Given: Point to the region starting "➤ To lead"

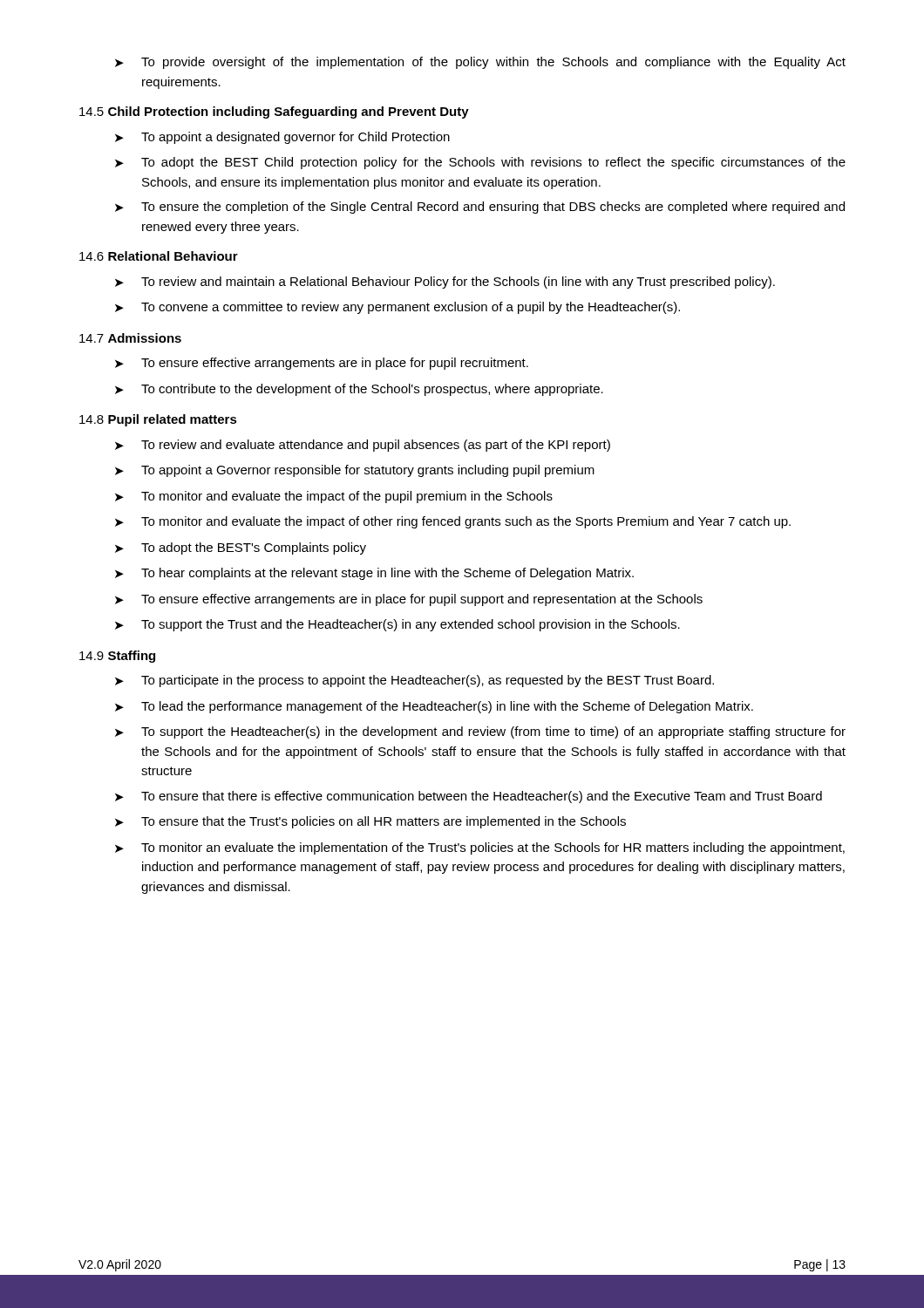Looking at the screenshot, I should click(x=479, y=707).
